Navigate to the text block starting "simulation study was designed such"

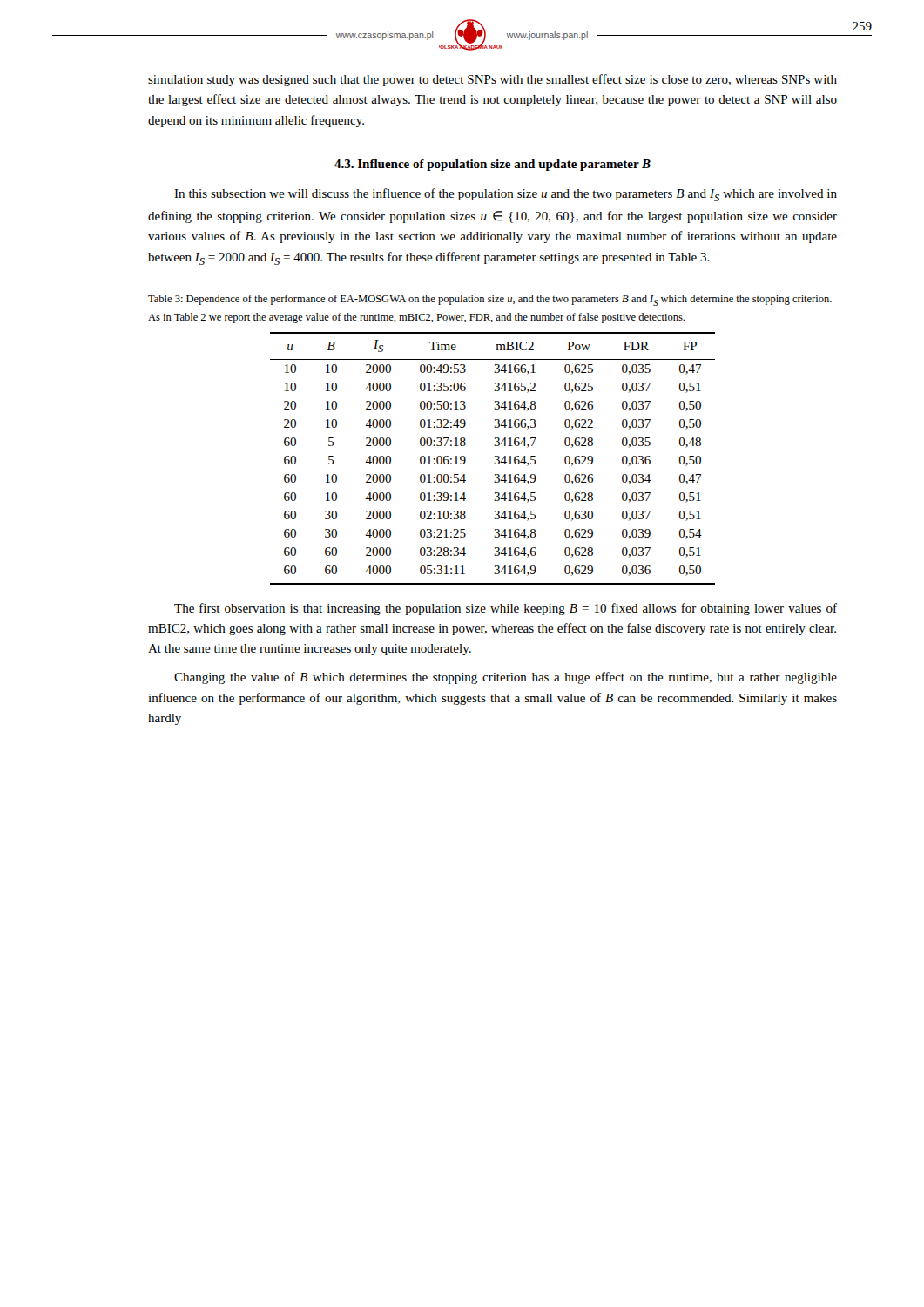click(x=492, y=100)
